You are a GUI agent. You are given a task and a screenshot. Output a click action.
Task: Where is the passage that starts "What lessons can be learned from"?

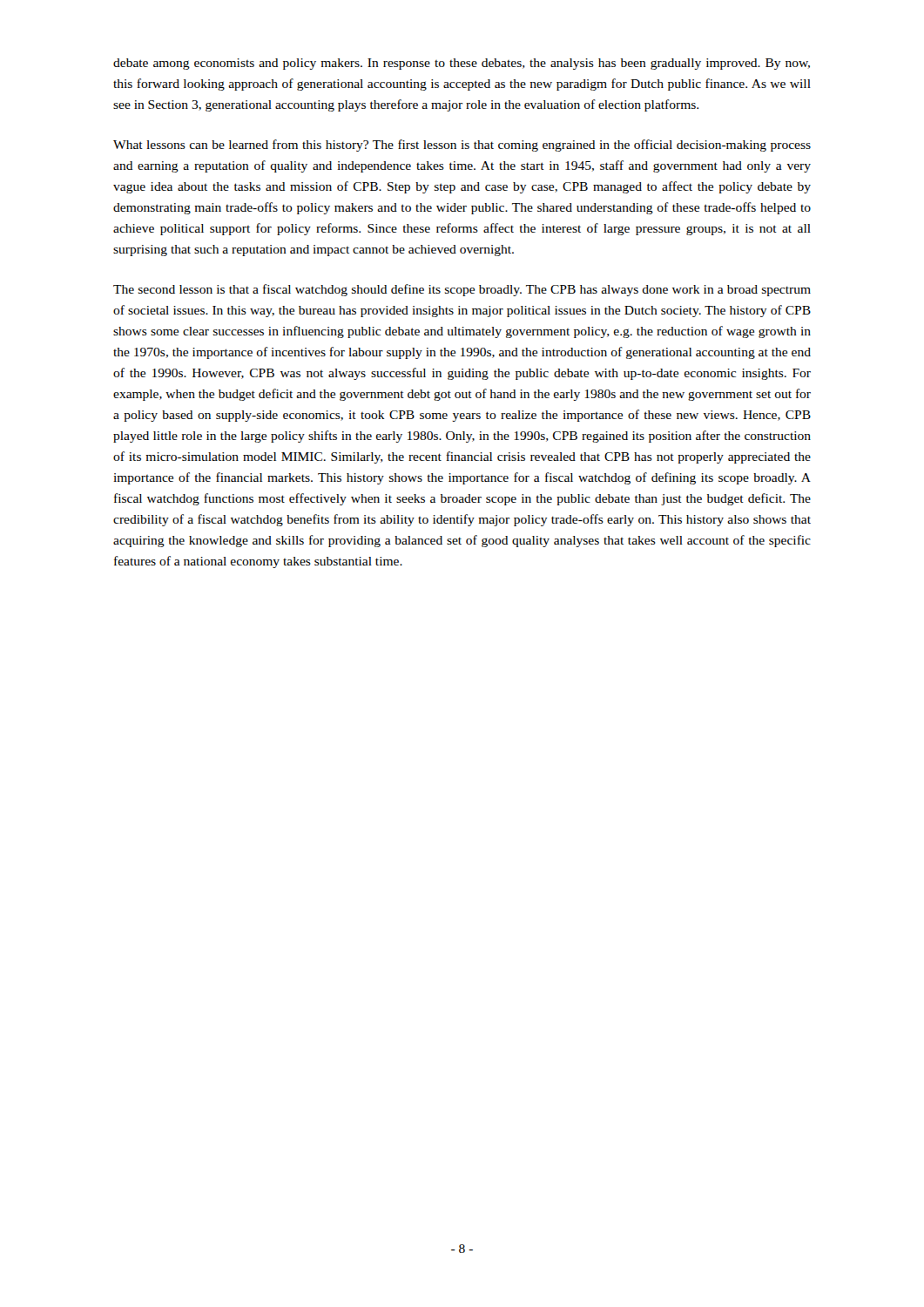pos(462,197)
